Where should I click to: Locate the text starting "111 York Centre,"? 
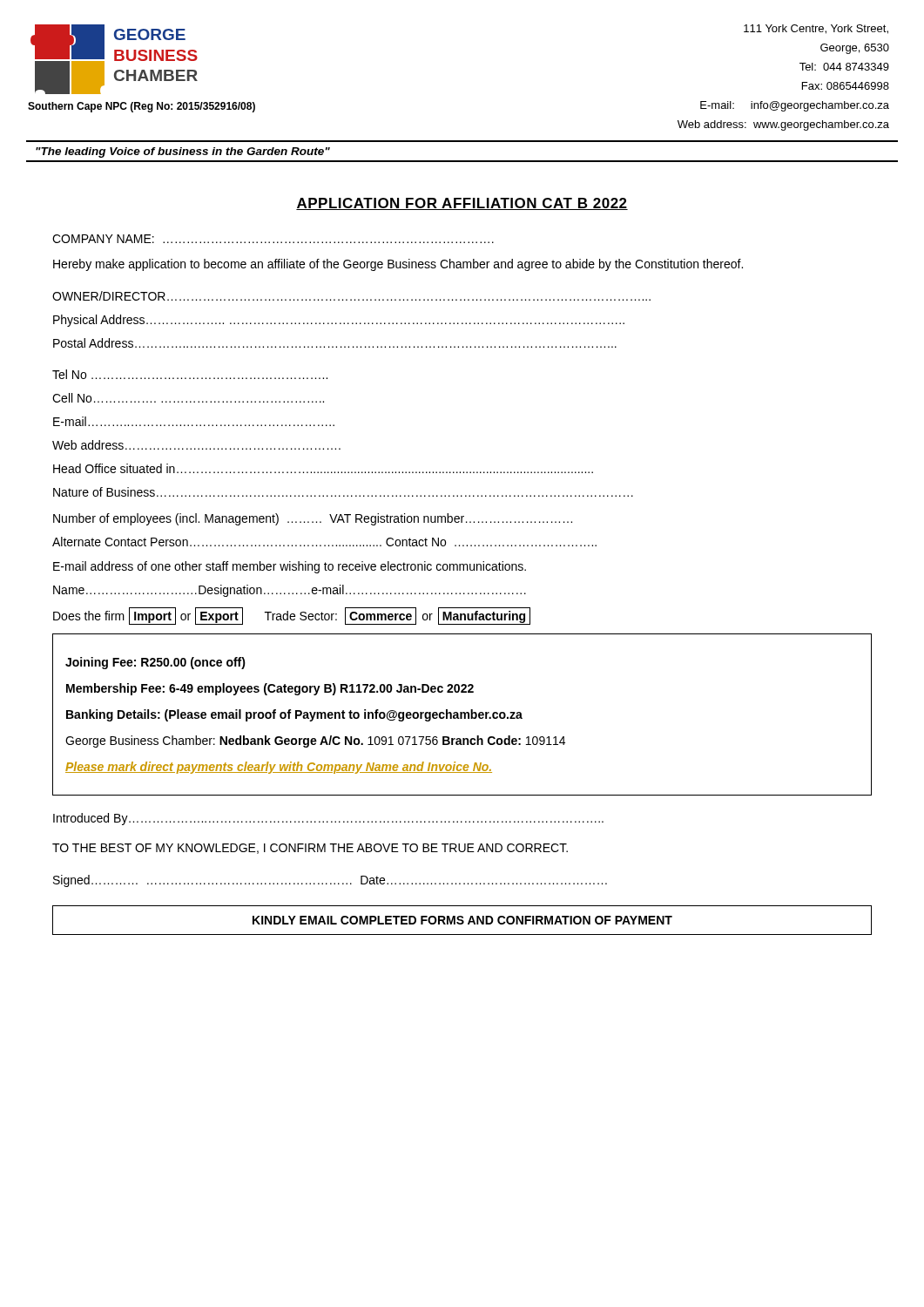click(x=816, y=29)
